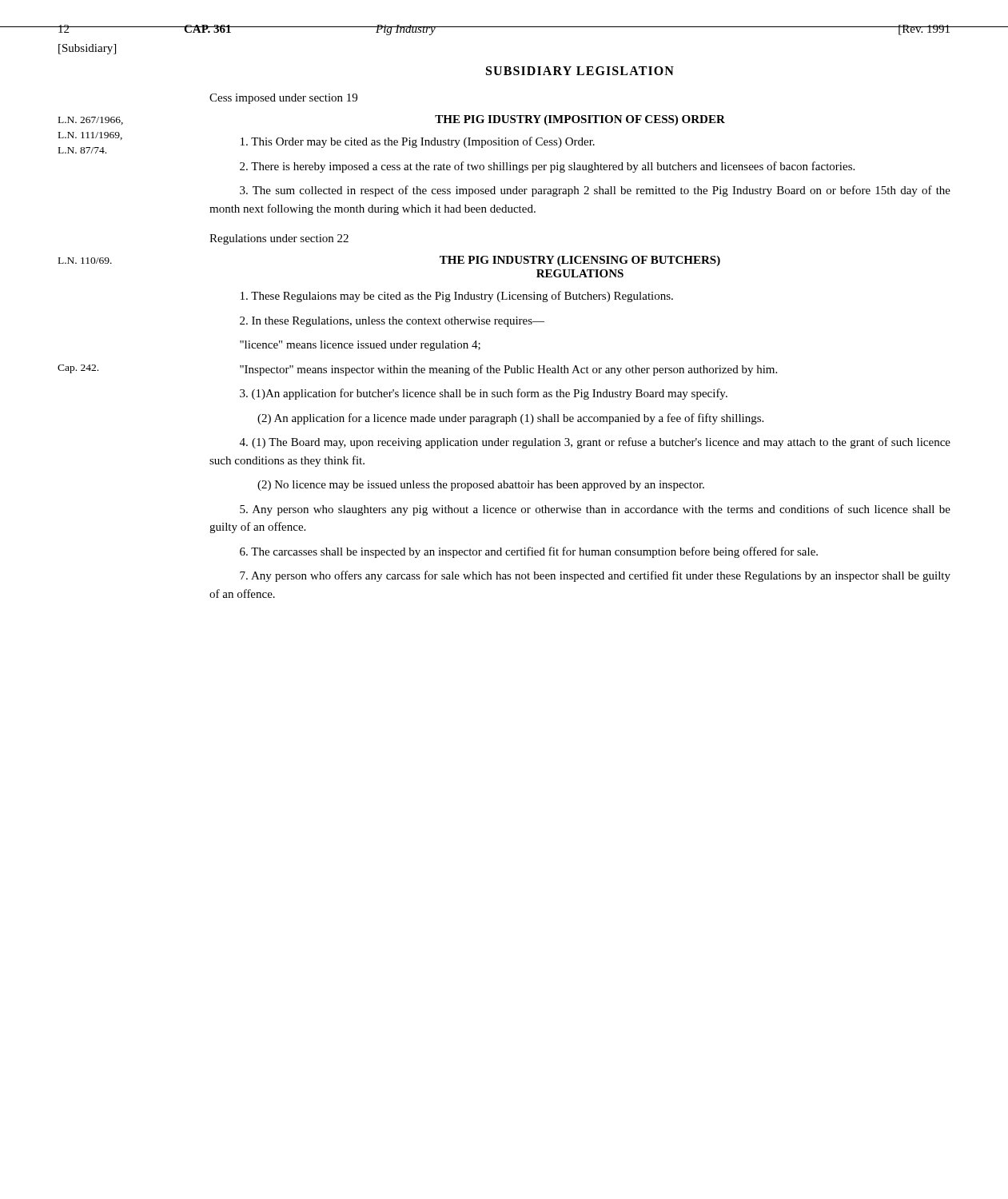Viewport: 1008px width, 1199px height.
Task: Find the block on this page that starts ""licence" means licence issued"
Action: (360, 345)
